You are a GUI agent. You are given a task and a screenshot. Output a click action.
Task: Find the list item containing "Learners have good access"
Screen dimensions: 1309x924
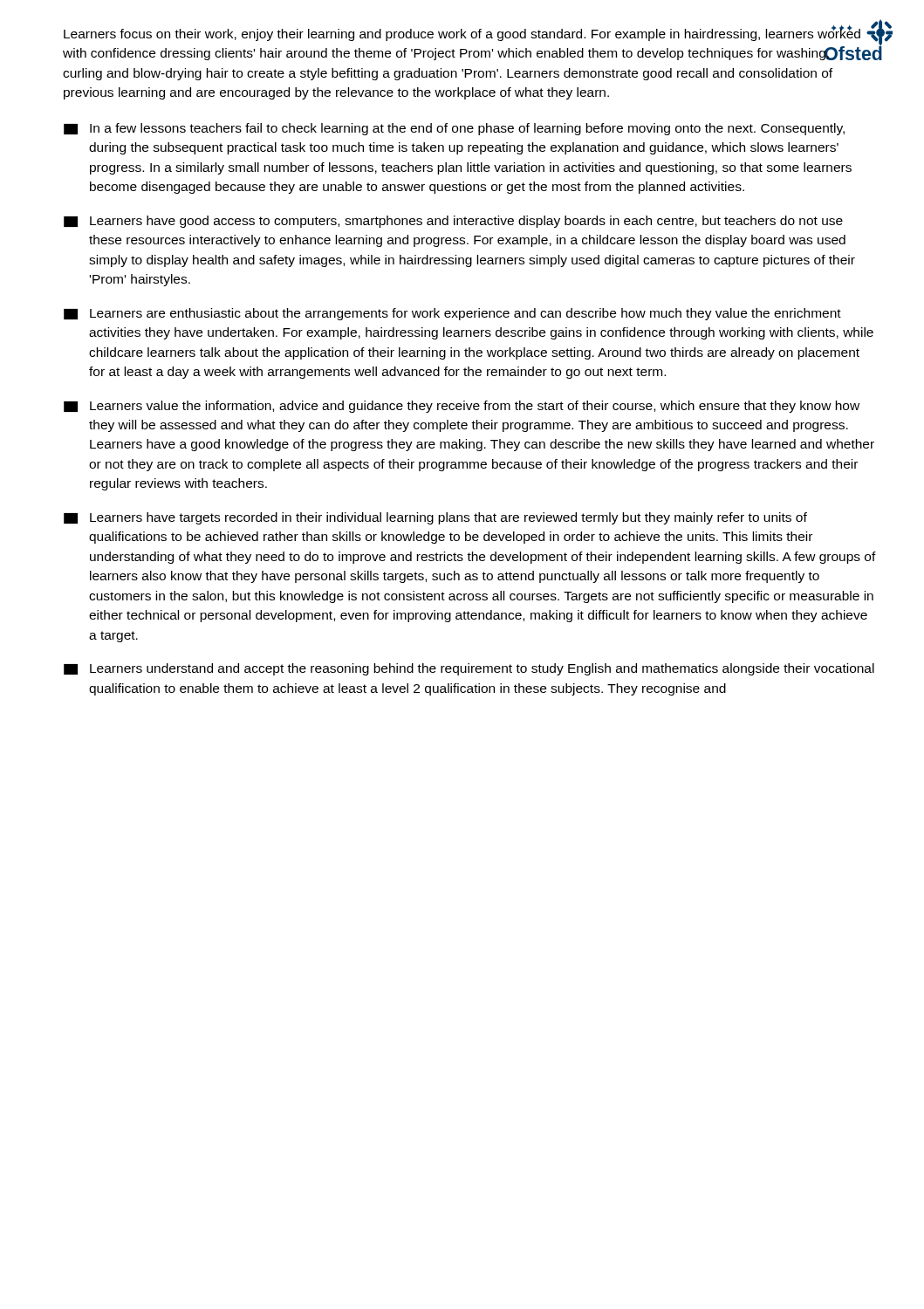pyautogui.click(x=471, y=250)
